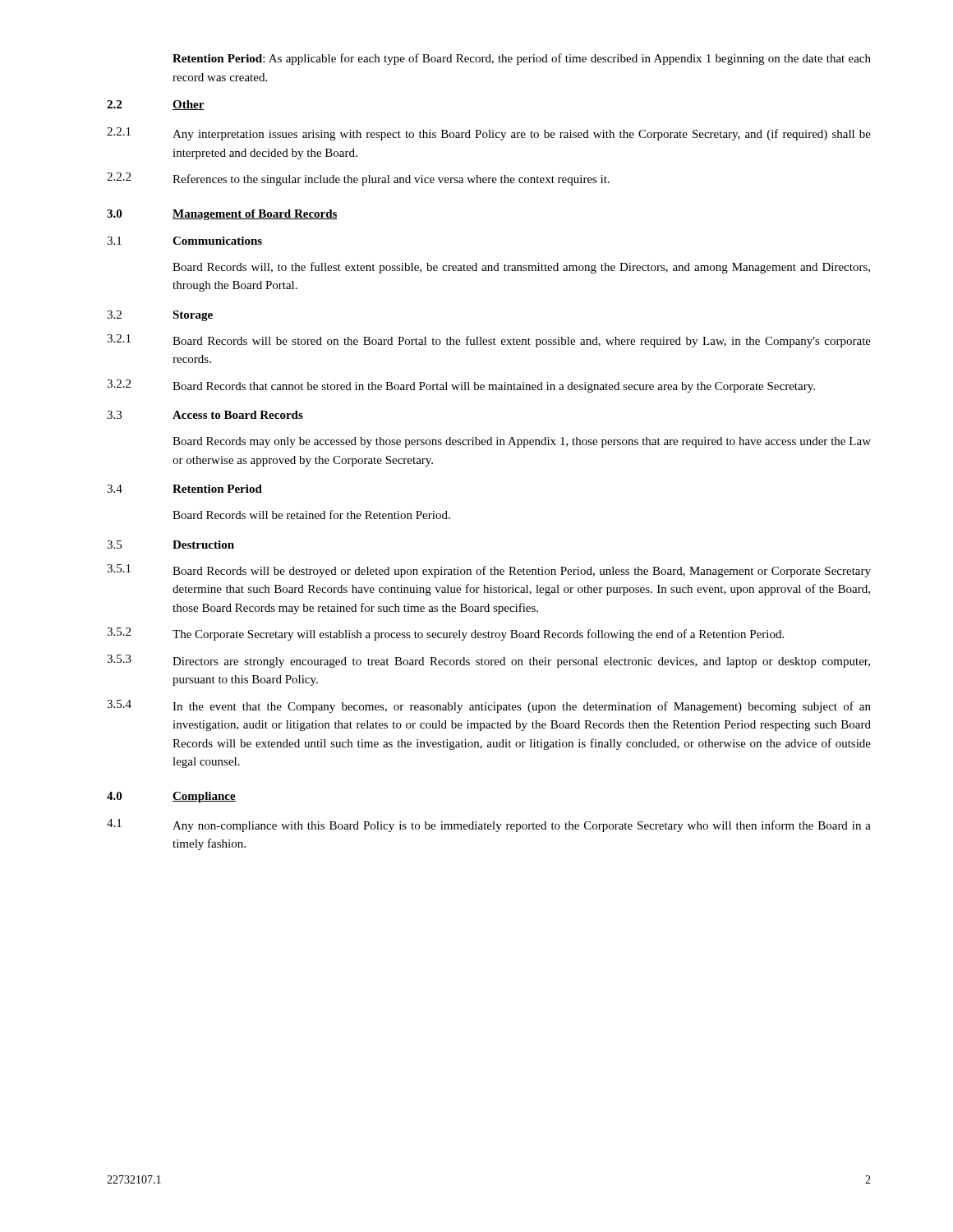Point to "3.1 Communications"
The width and height of the screenshot is (953, 1232).
185,241
